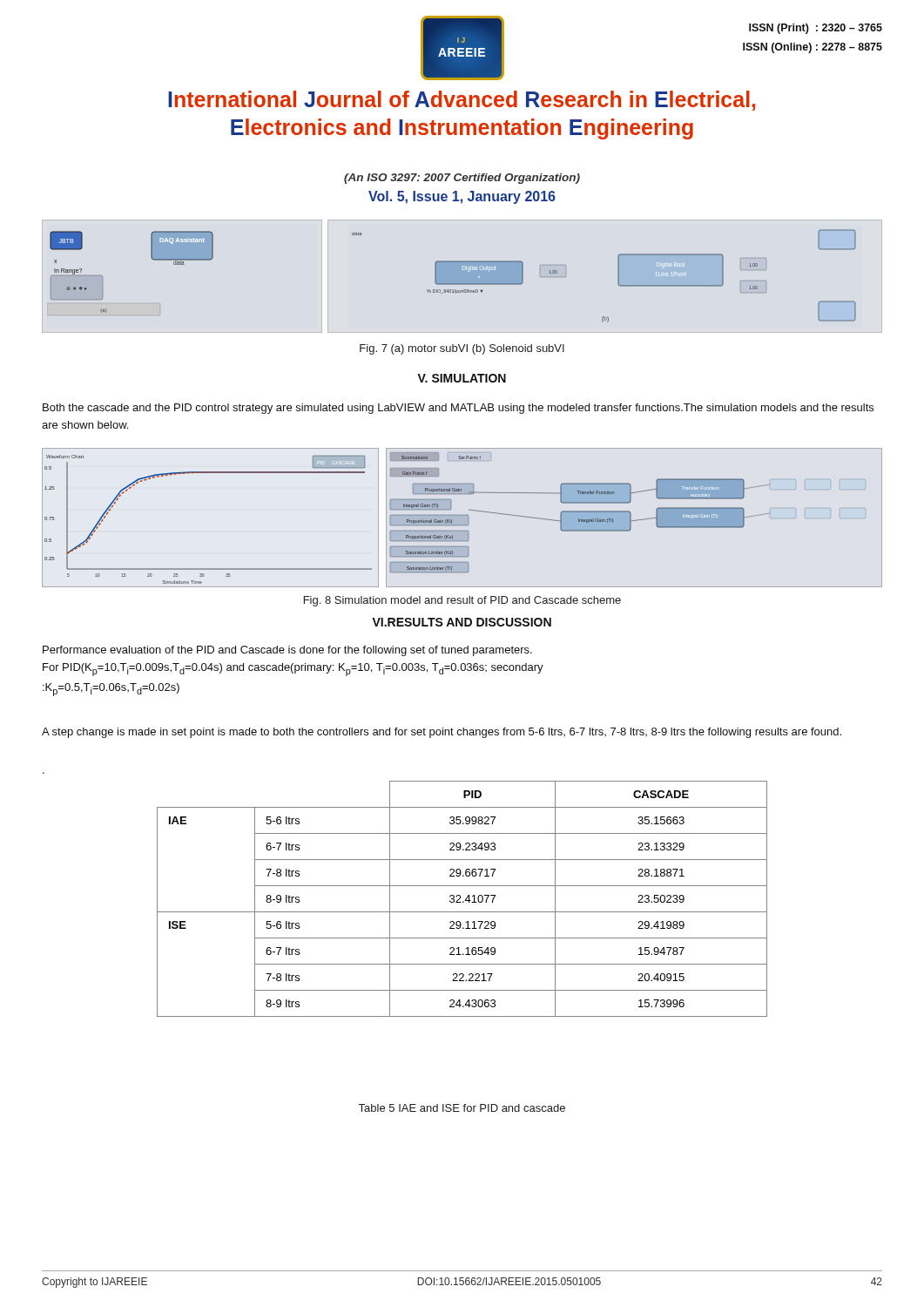This screenshot has width=924, height=1307.
Task: Navigate to the text starting "(An ISO 3297: 2007 Certified Organization)"
Action: coord(462,177)
